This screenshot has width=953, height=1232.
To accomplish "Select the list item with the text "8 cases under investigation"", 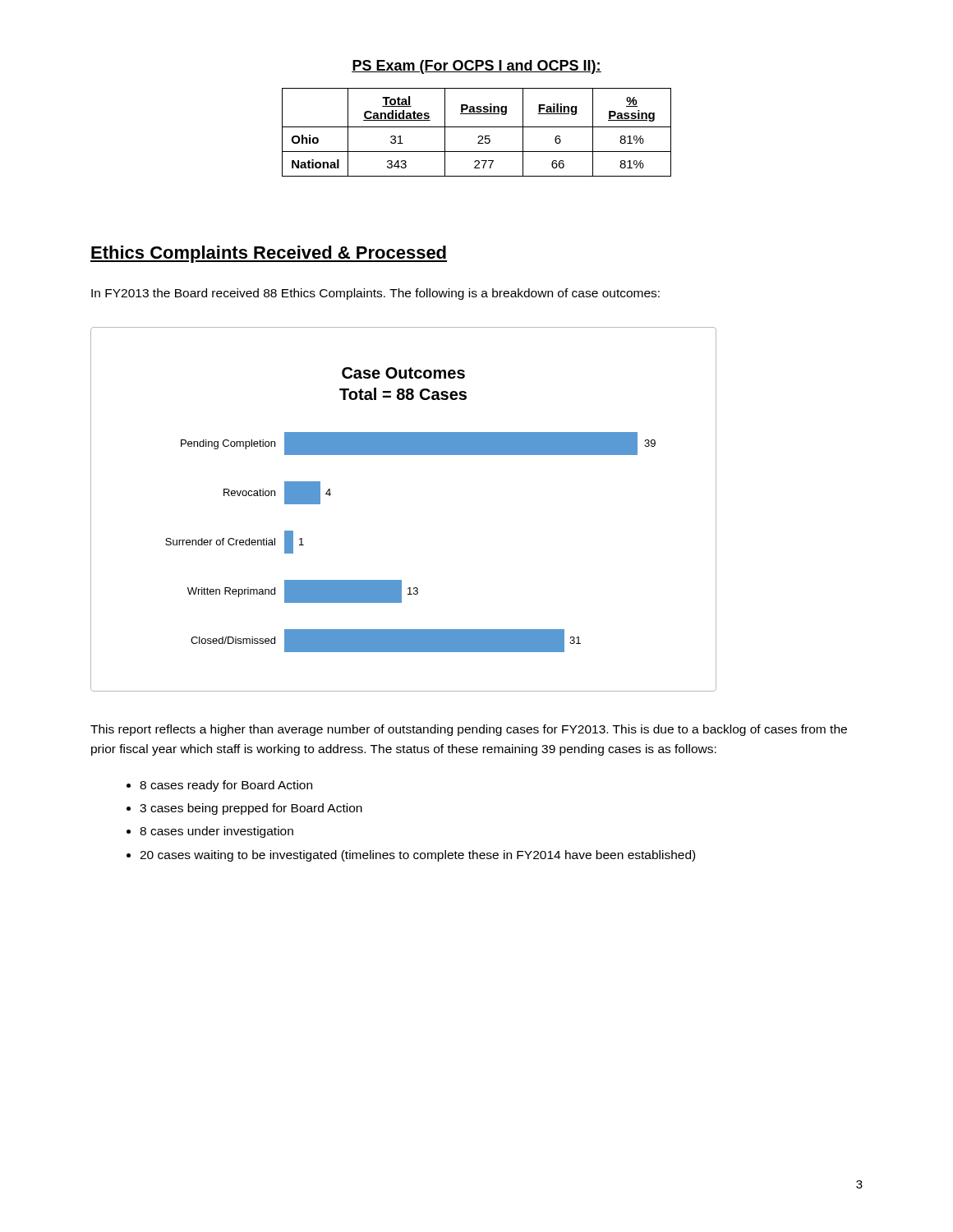I will tap(217, 831).
